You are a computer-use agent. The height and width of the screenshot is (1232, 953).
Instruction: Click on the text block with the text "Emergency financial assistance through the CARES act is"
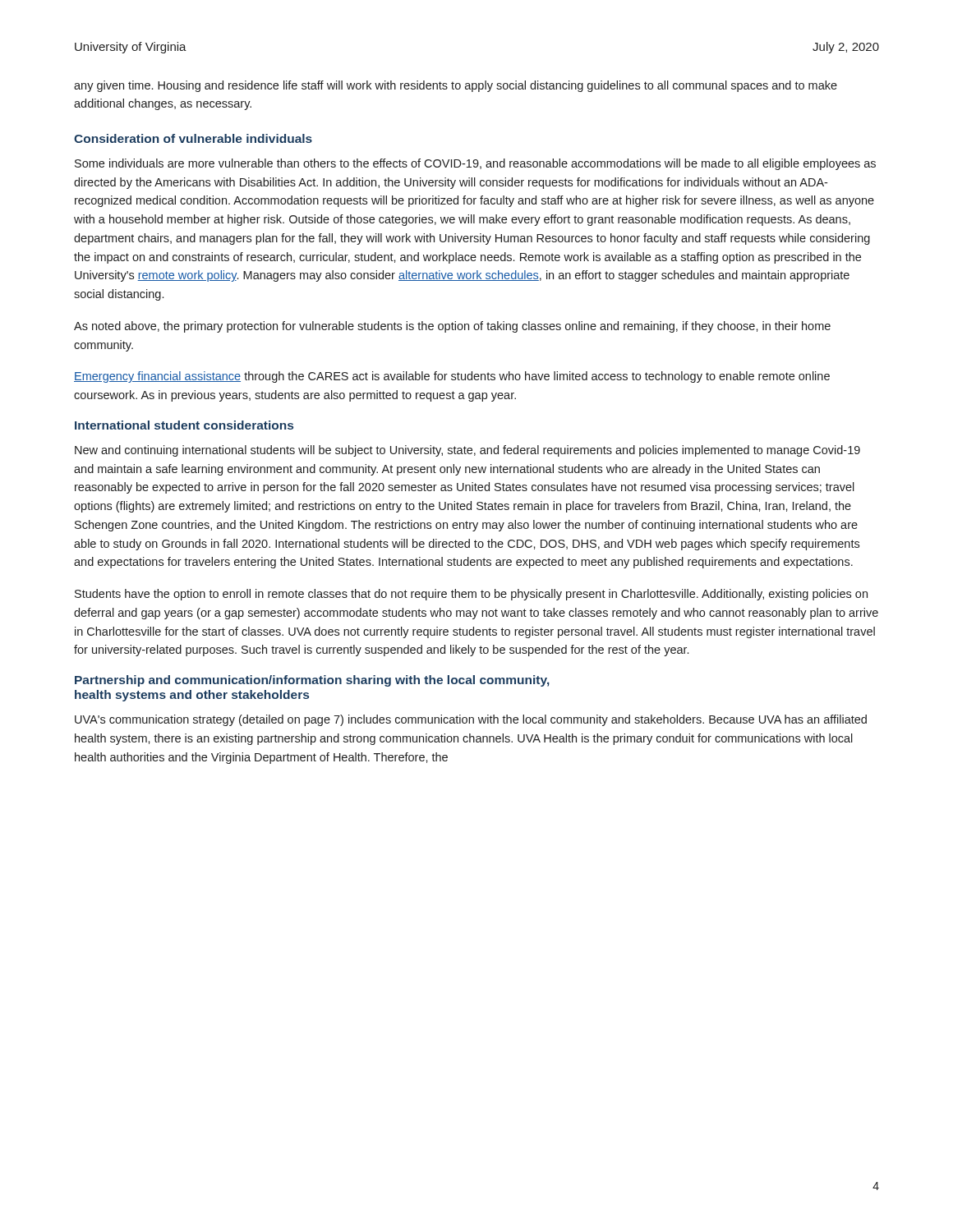452,386
